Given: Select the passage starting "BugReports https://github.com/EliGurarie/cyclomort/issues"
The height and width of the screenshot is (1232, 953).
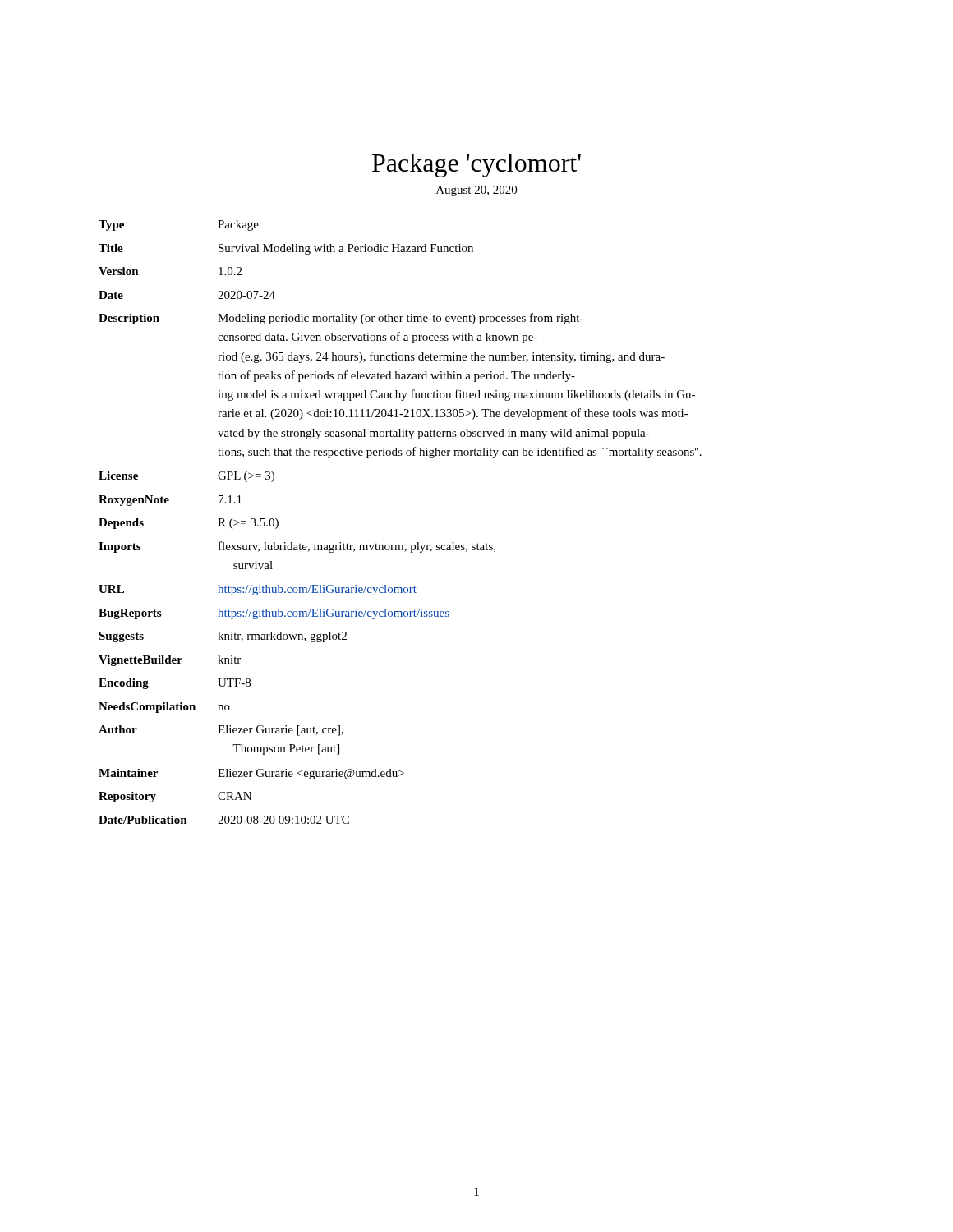Looking at the screenshot, I should tap(274, 614).
